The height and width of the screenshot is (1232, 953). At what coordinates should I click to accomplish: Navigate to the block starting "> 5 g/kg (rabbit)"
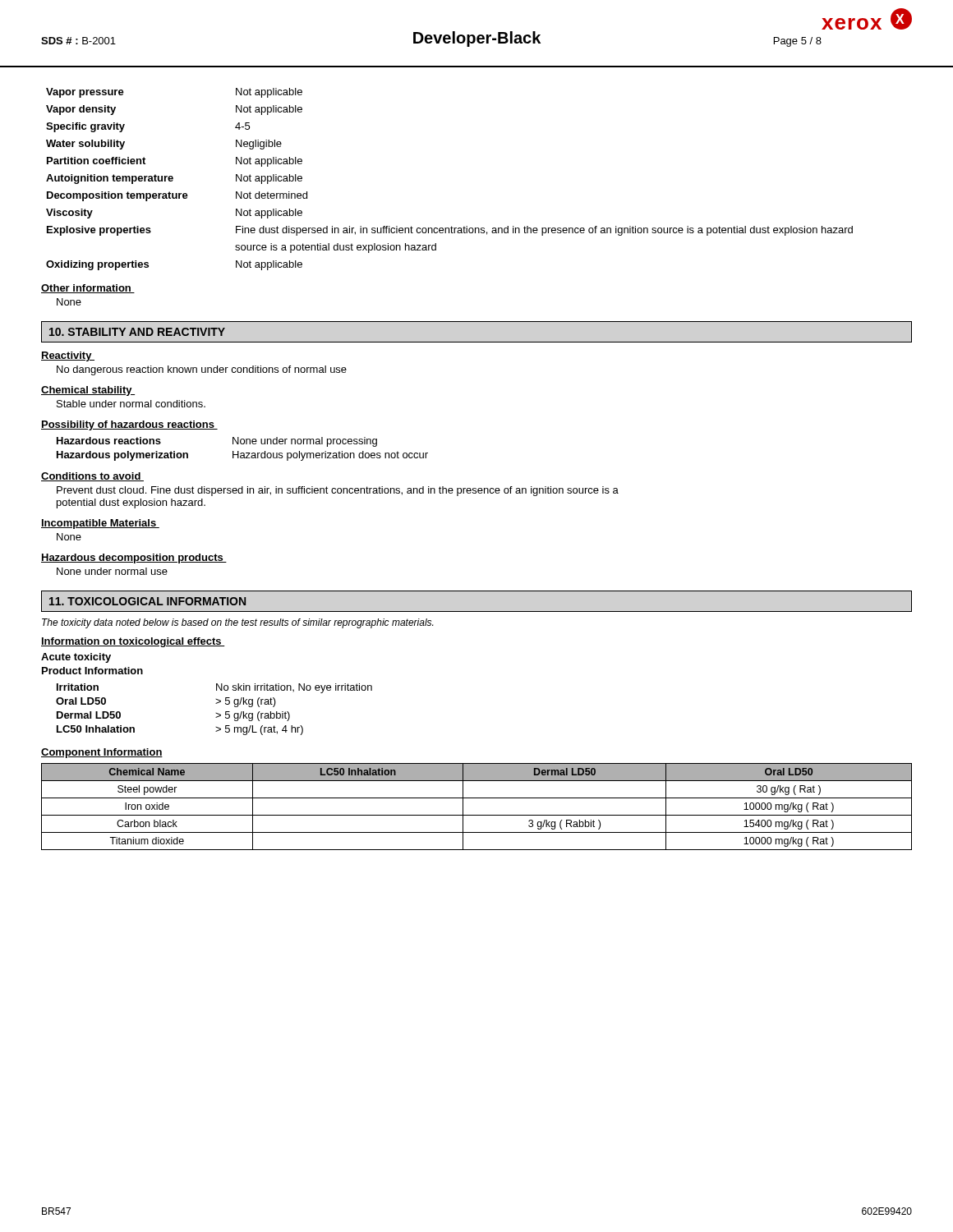tap(253, 715)
